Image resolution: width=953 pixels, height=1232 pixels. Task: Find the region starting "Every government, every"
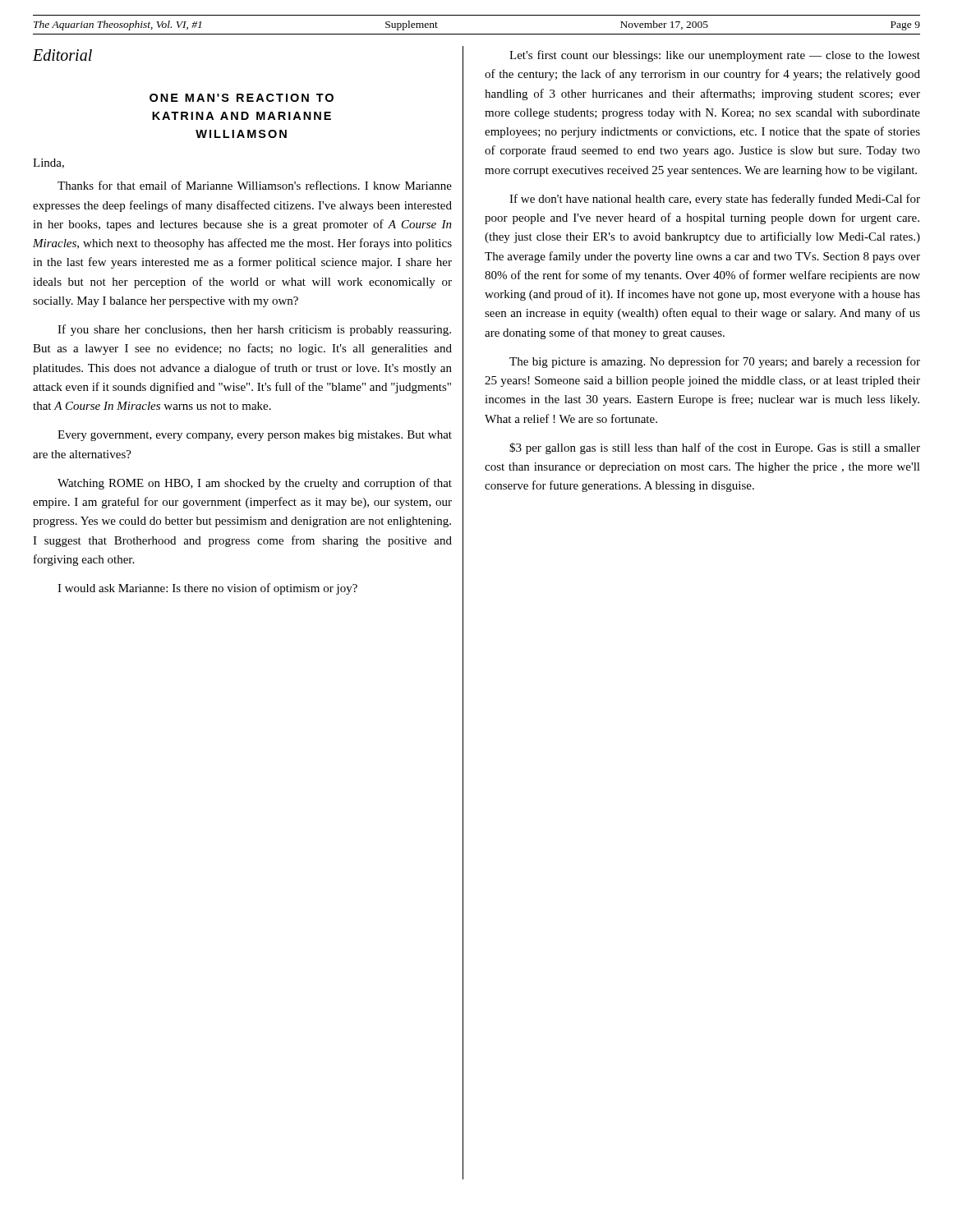pyautogui.click(x=242, y=445)
